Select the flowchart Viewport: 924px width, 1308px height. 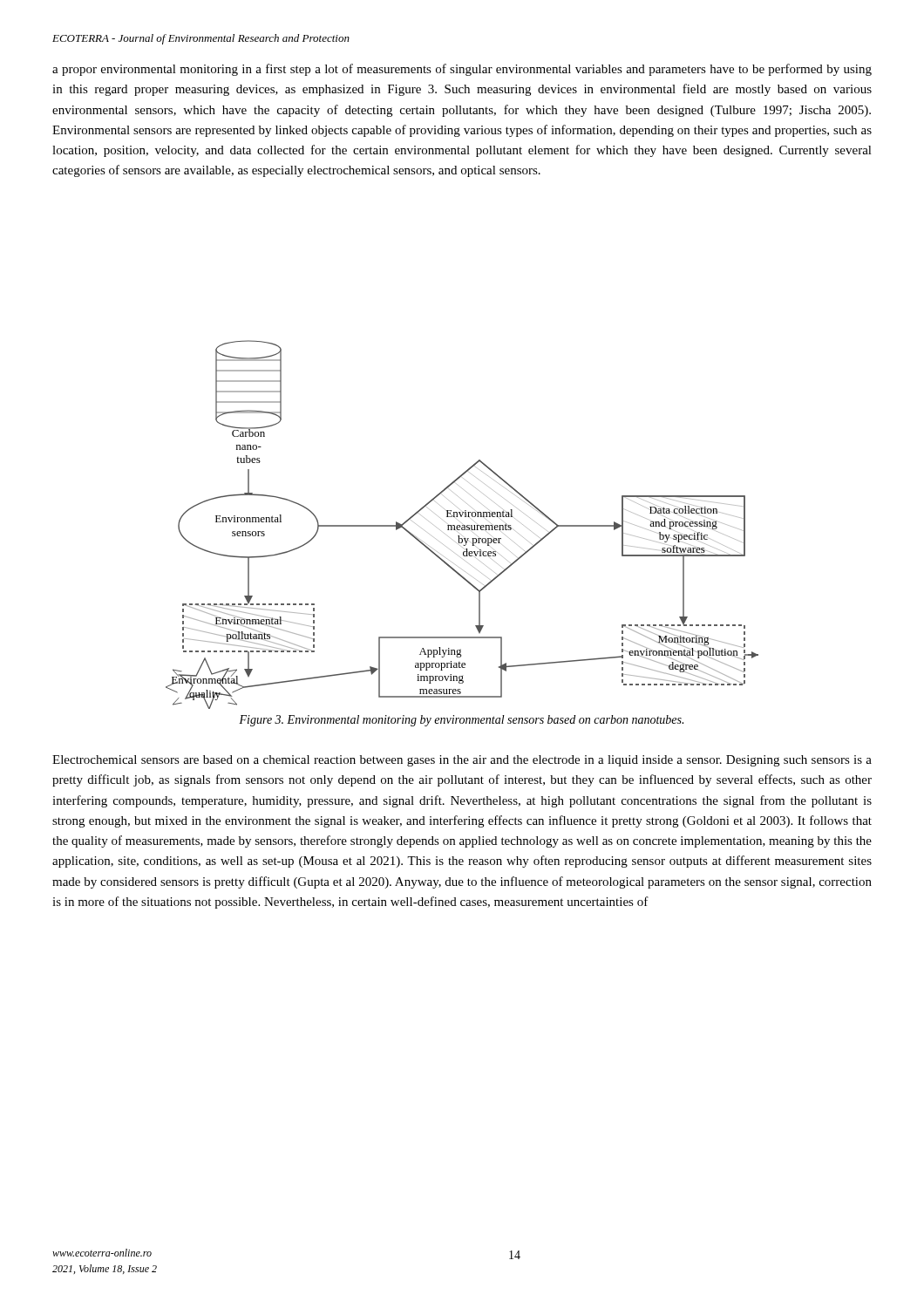click(x=462, y=521)
